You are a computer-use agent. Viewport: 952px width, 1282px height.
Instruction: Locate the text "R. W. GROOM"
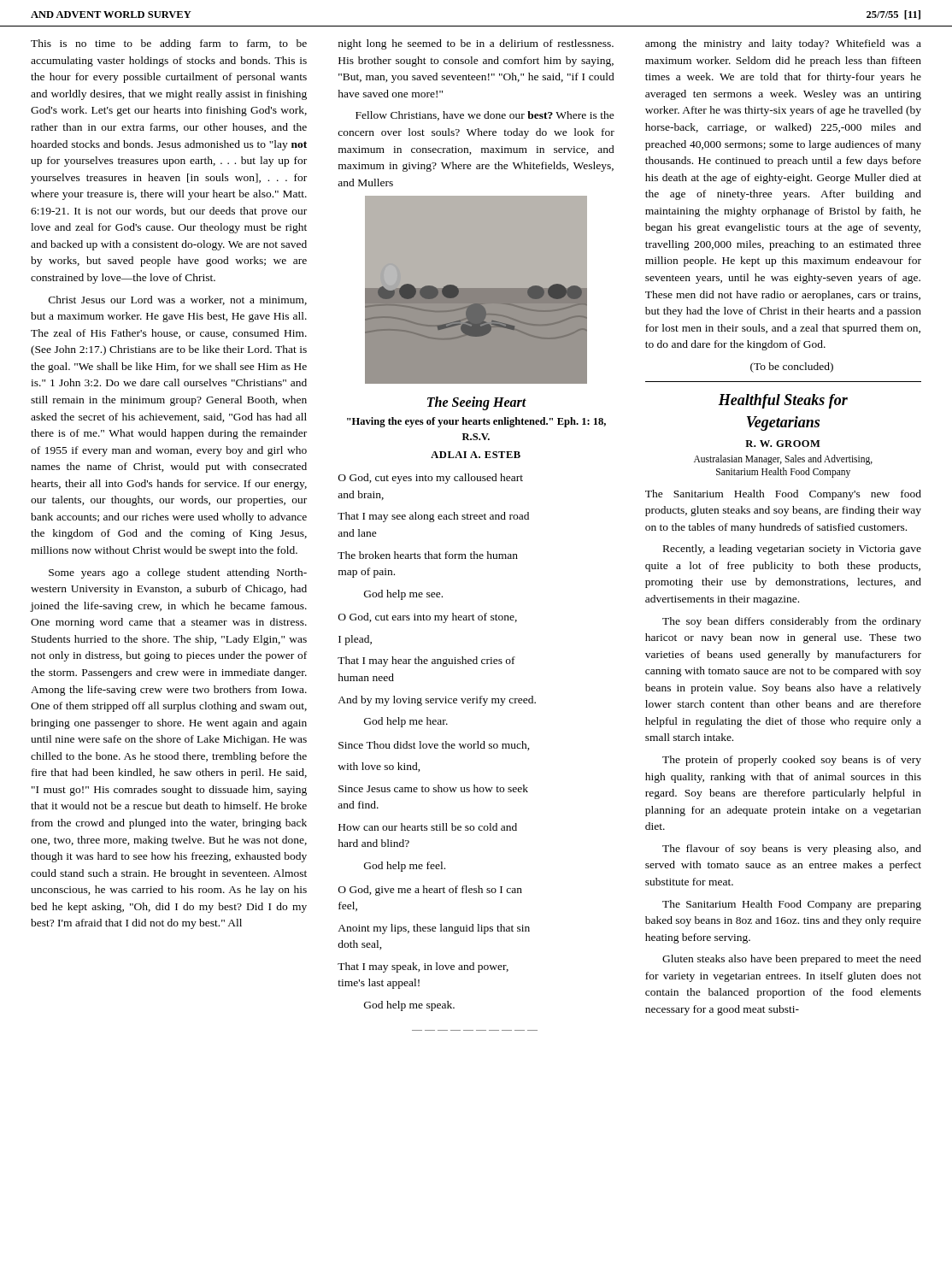click(783, 443)
